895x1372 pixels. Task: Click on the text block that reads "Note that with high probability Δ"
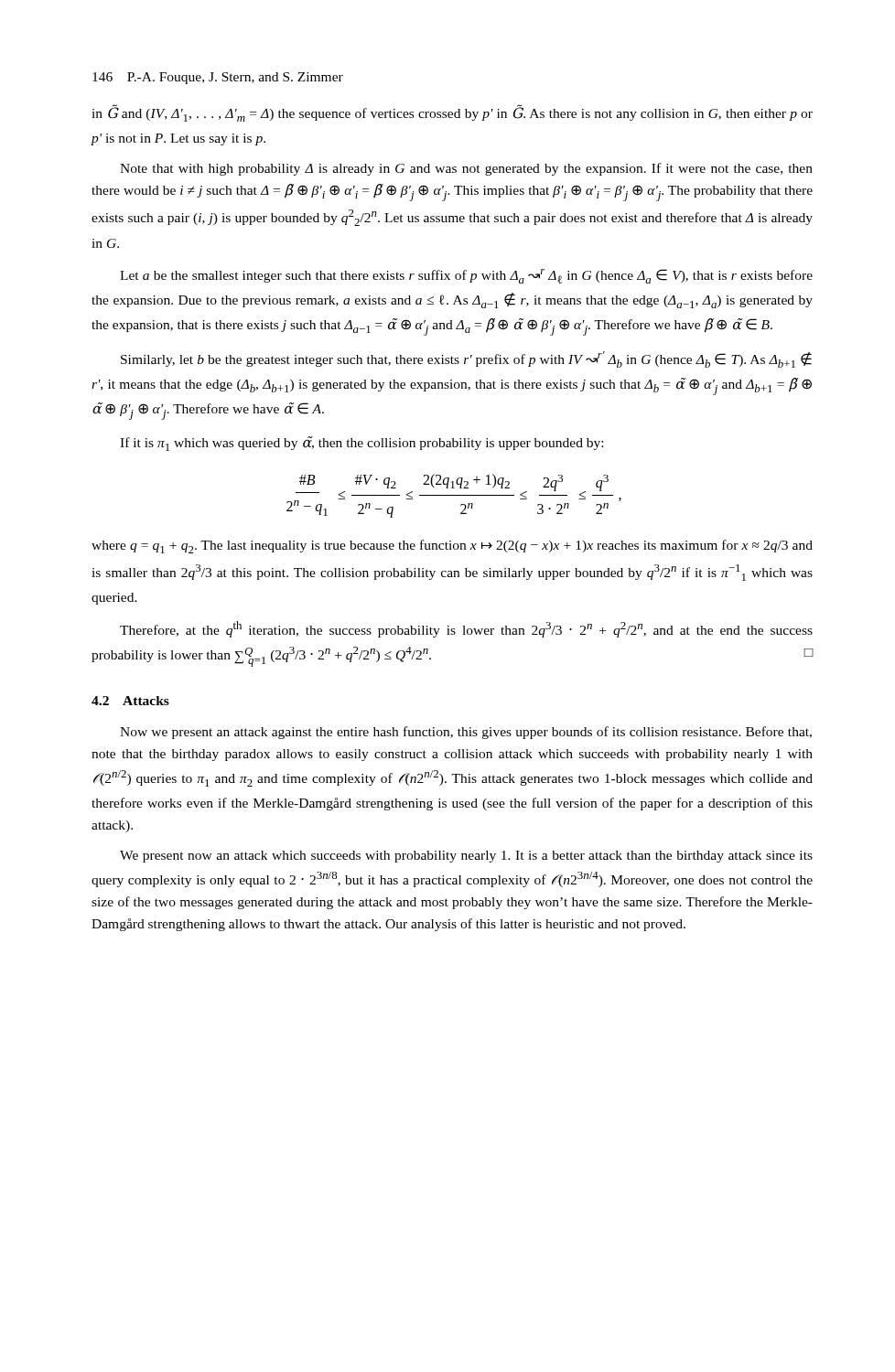452,206
